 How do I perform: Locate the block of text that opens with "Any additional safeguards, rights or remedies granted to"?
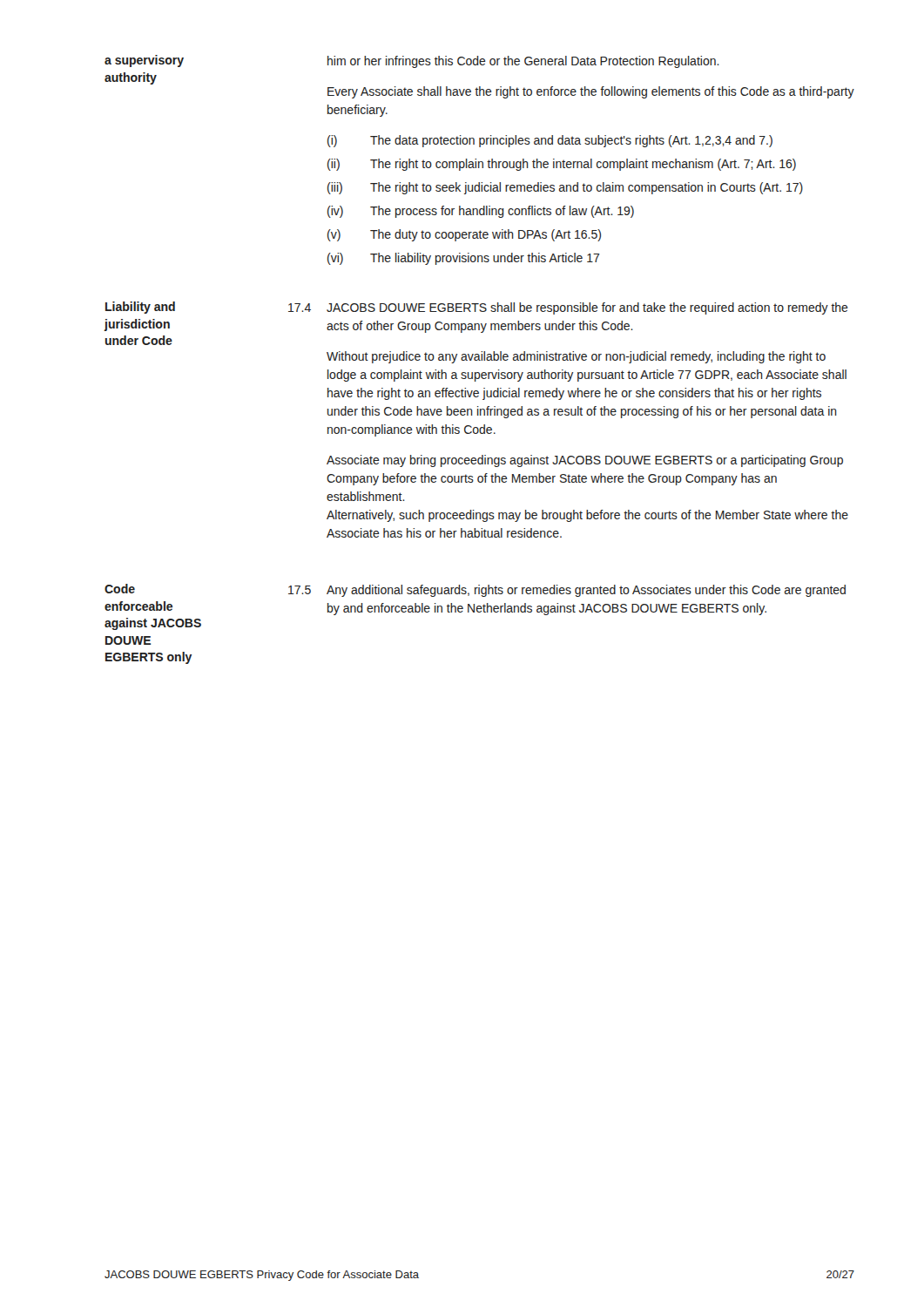pyautogui.click(x=586, y=599)
